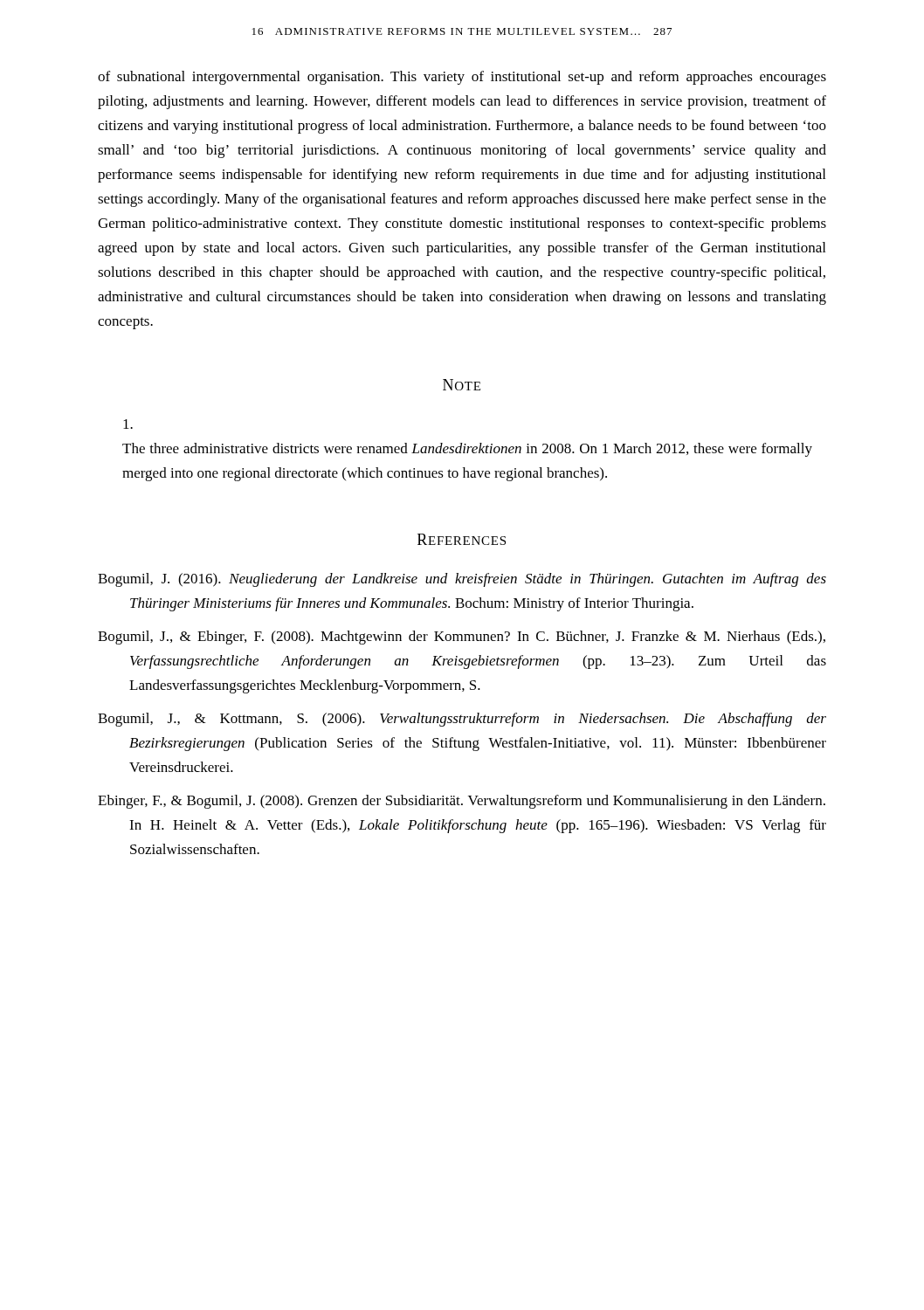Find the region starting "Bogumil, J., & Ebinger, F. (2008)."
Image resolution: width=924 pixels, height=1310 pixels.
(x=462, y=661)
